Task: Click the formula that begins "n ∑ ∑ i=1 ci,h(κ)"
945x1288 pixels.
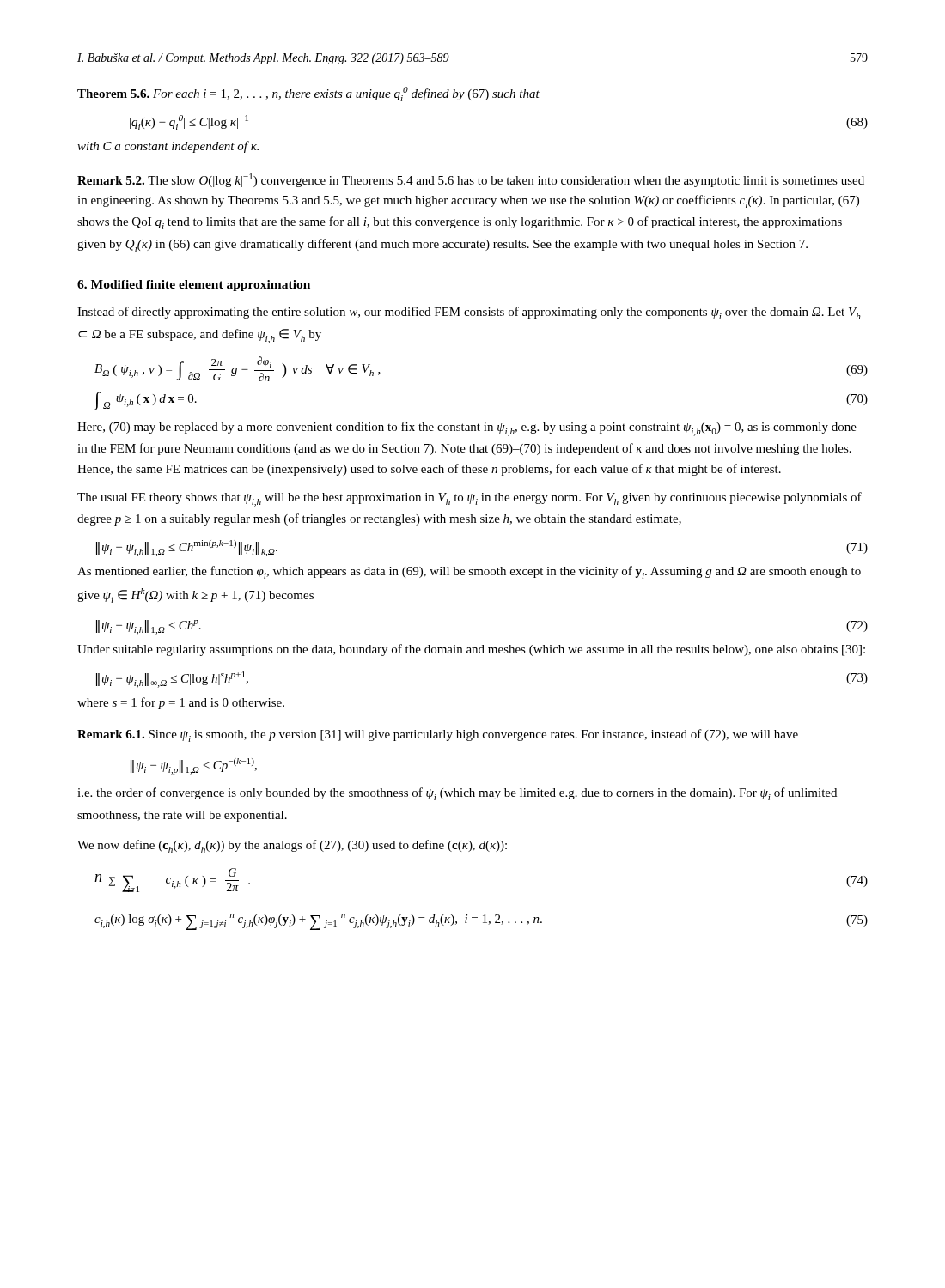Action: point(205,880)
